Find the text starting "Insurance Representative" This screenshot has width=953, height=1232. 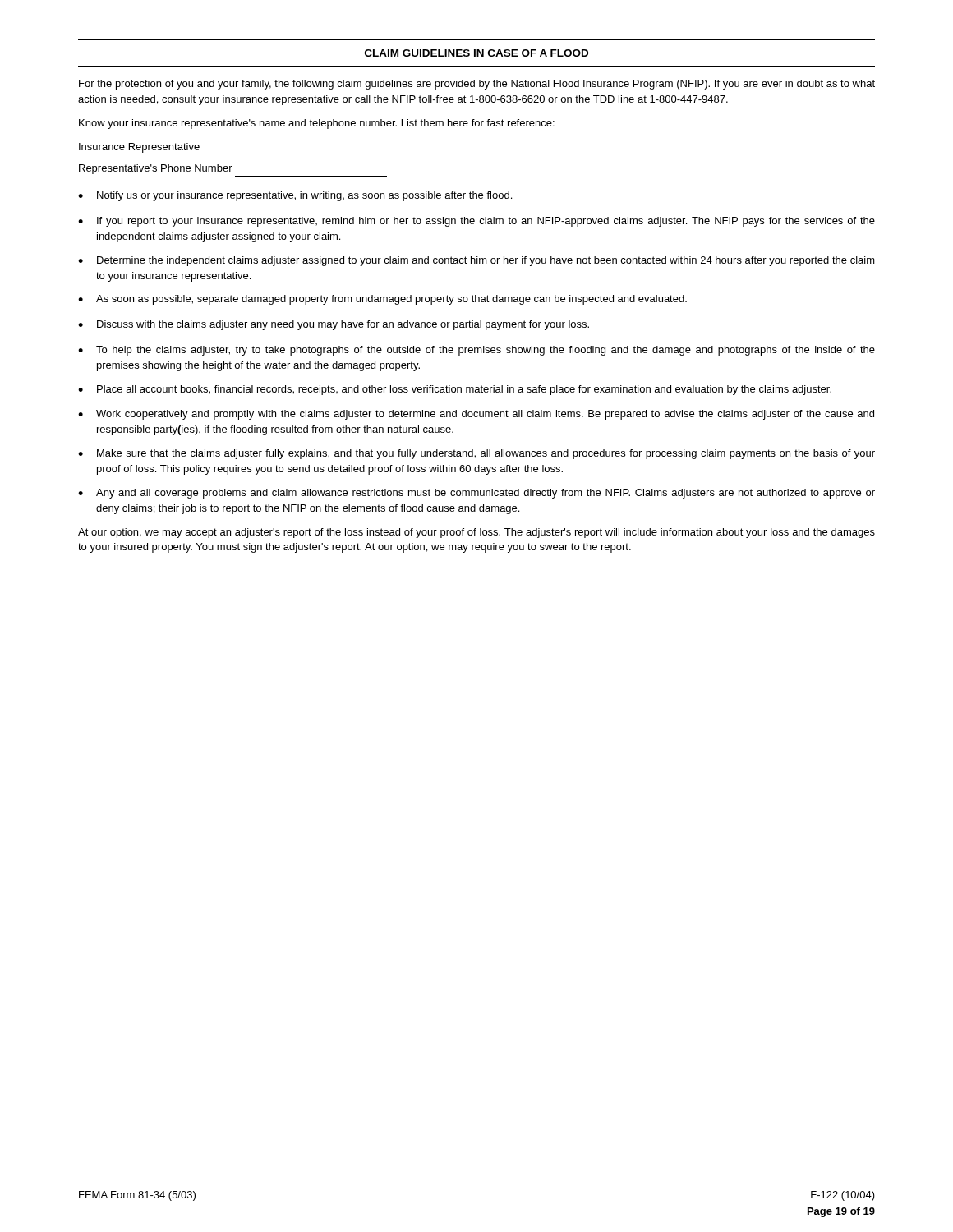click(x=231, y=147)
